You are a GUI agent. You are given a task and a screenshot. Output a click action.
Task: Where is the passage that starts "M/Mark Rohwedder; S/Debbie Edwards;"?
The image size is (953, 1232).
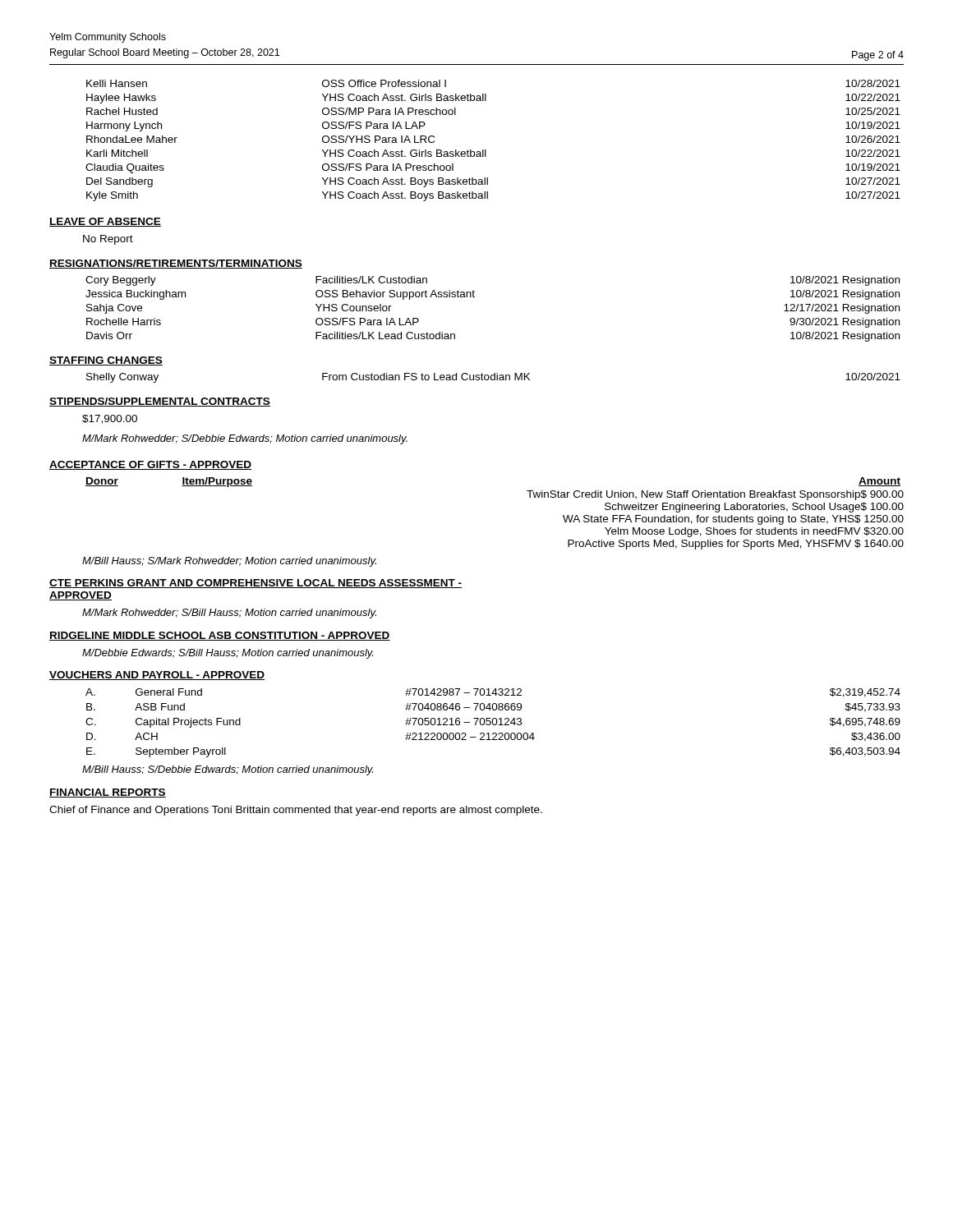click(245, 438)
